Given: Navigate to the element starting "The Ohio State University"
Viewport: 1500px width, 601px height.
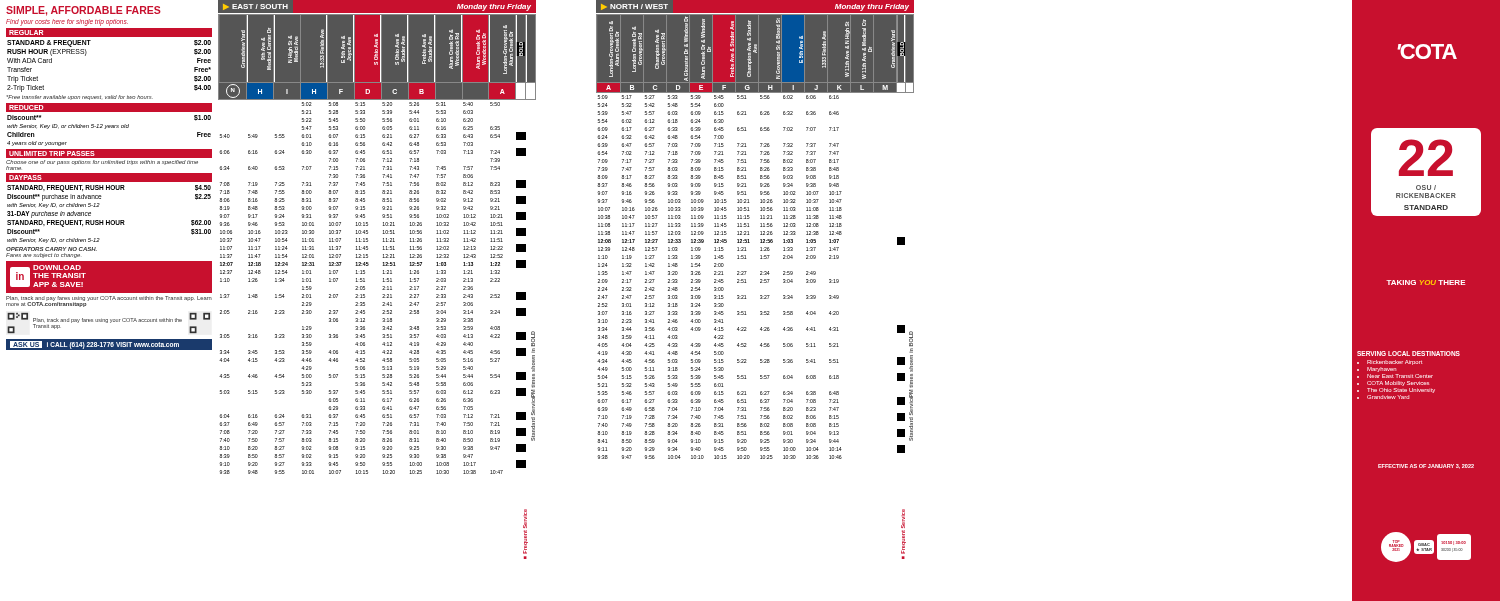Looking at the screenshot, I should [x=1401, y=390].
